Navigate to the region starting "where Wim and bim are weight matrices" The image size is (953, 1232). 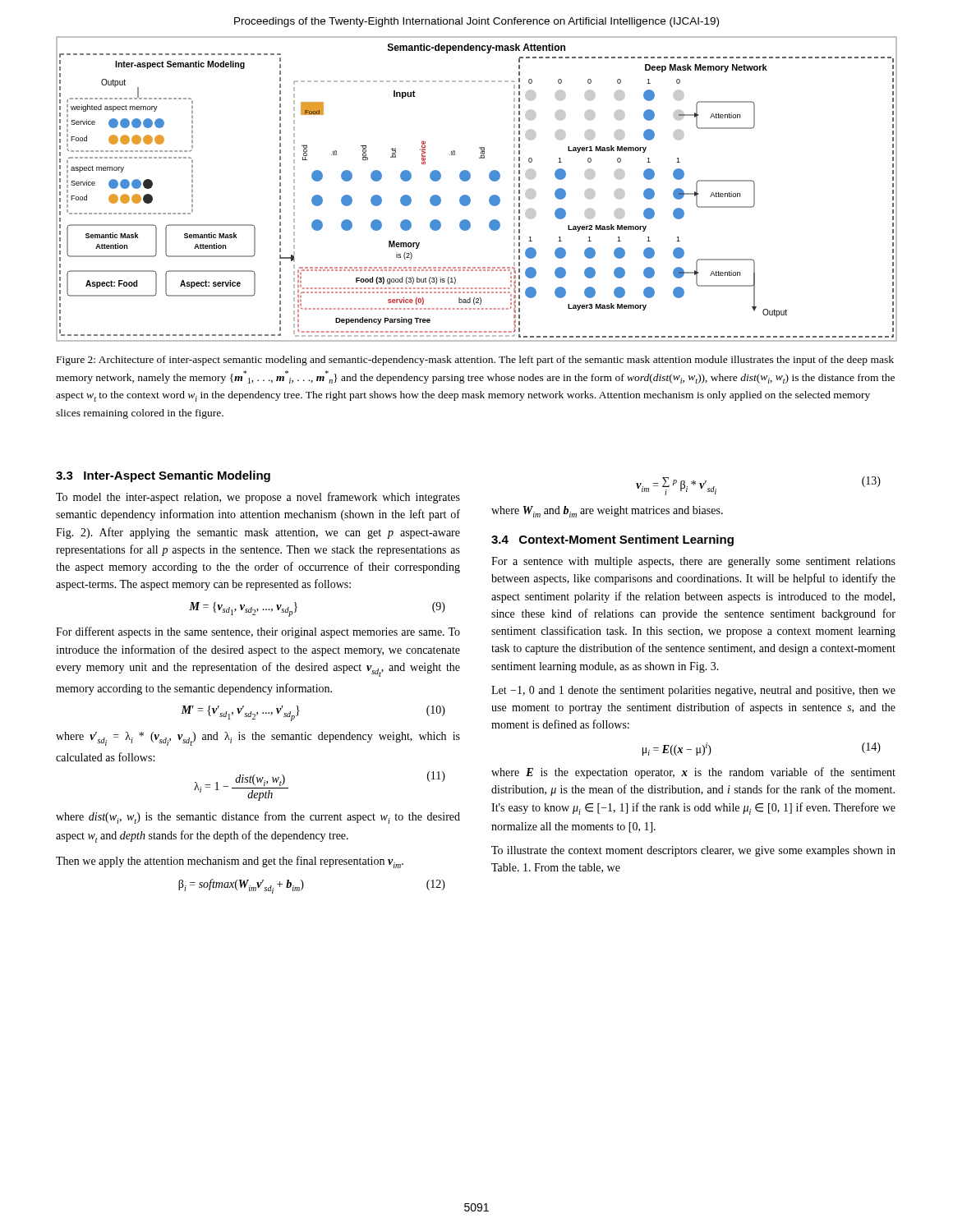(x=607, y=512)
